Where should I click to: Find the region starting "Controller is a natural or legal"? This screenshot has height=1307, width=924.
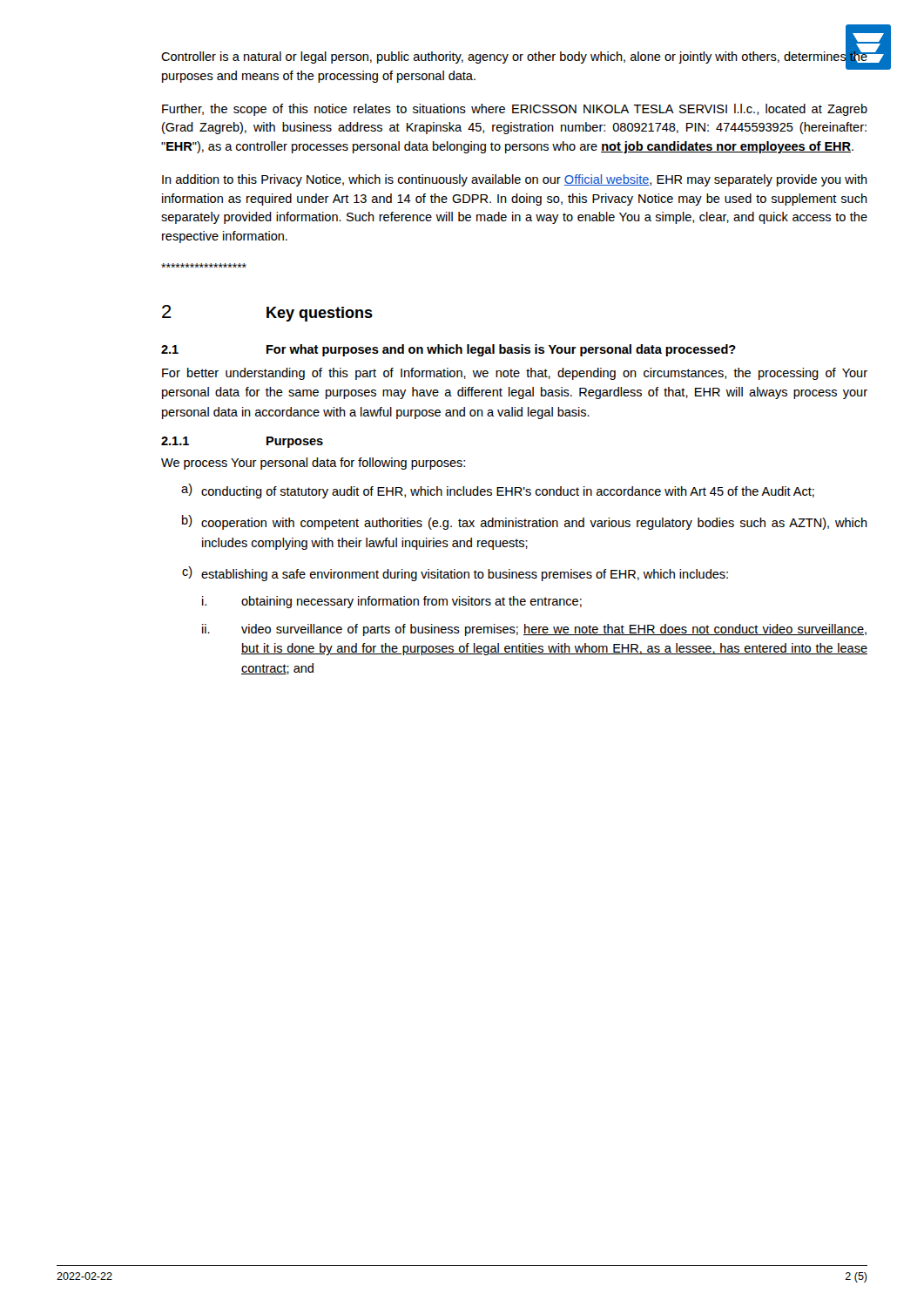click(514, 66)
